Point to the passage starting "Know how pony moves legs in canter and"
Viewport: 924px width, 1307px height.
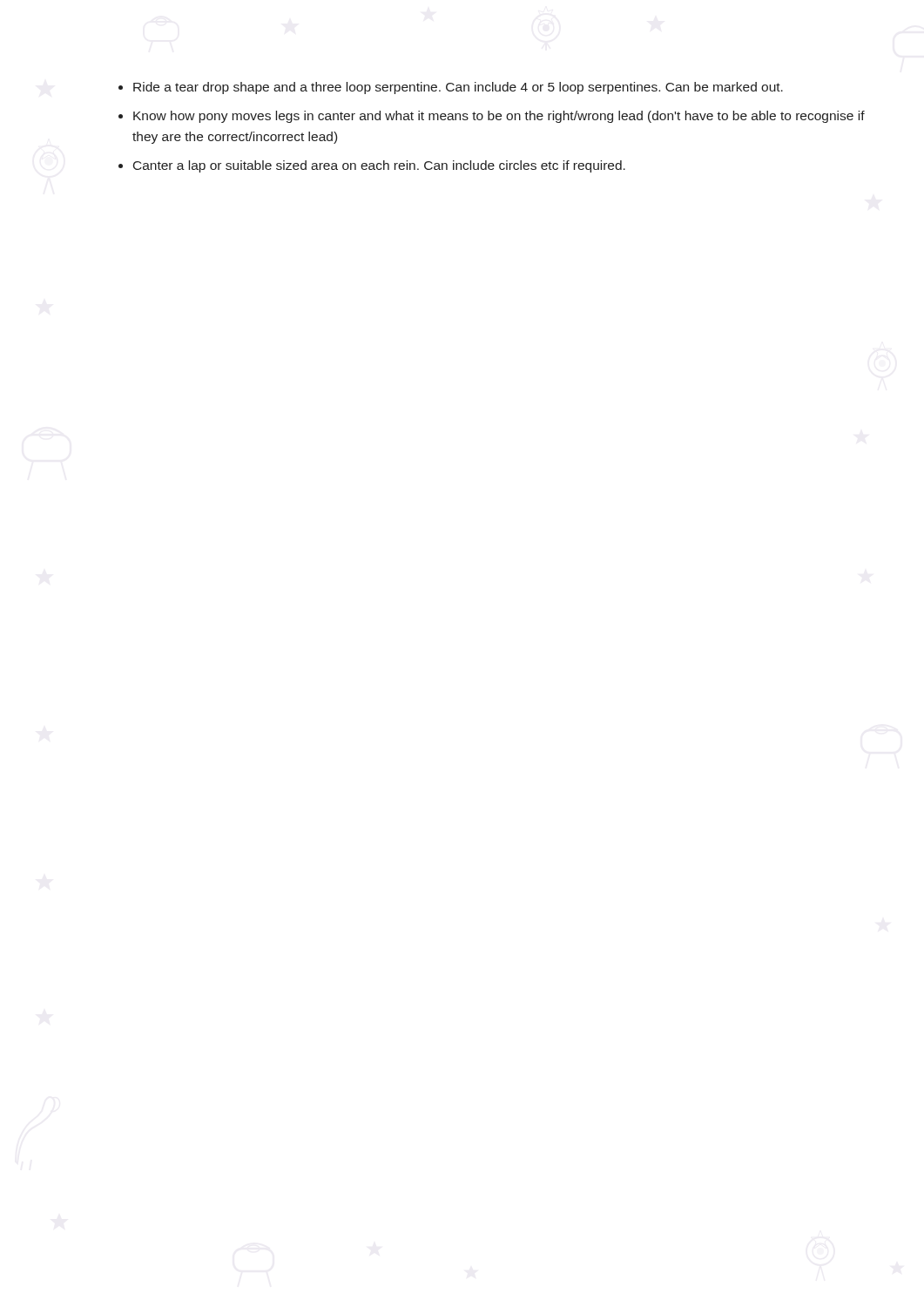coord(498,126)
